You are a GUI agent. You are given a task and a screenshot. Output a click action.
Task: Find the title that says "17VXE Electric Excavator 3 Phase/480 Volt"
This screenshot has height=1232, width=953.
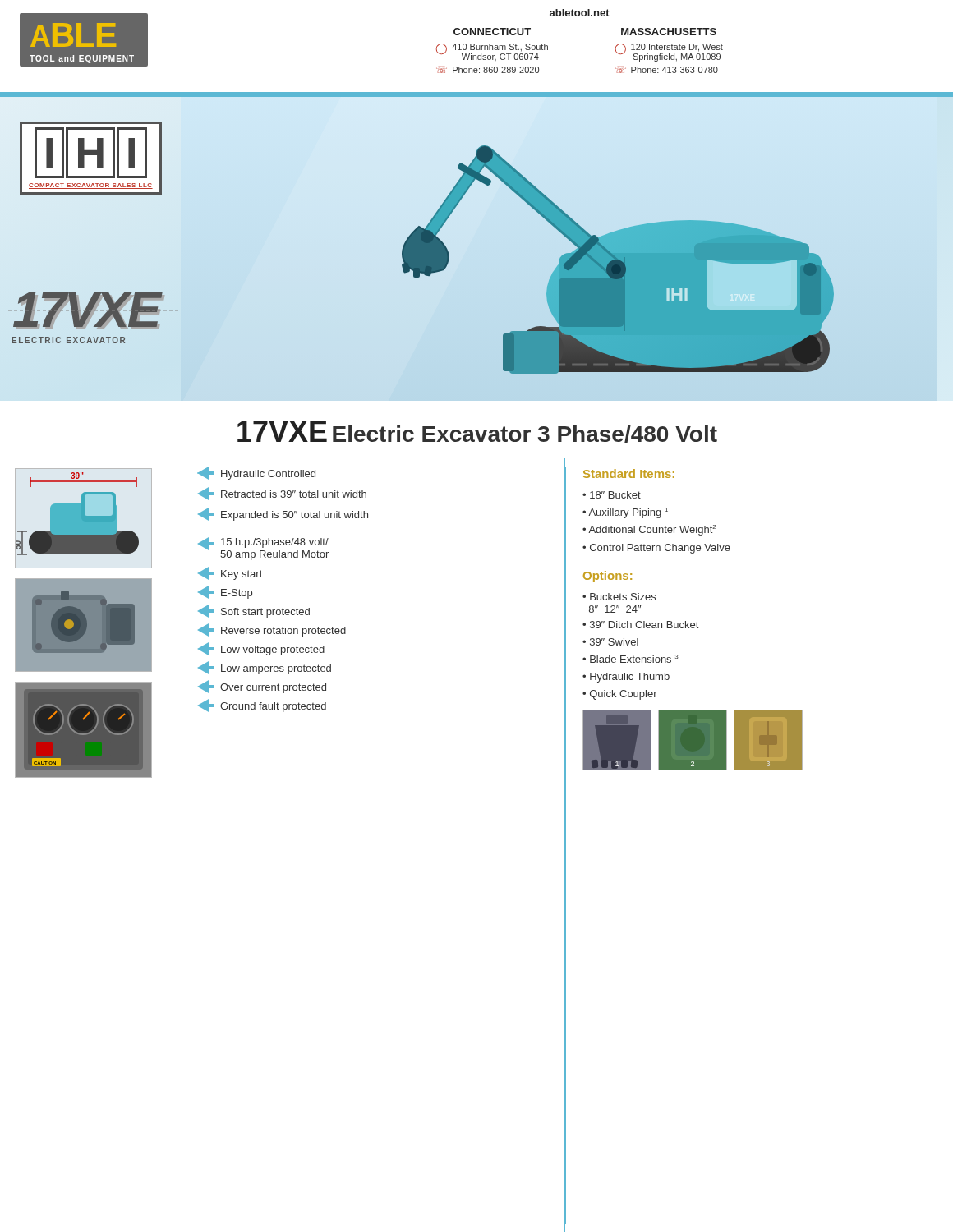click(x=476, y=432)
